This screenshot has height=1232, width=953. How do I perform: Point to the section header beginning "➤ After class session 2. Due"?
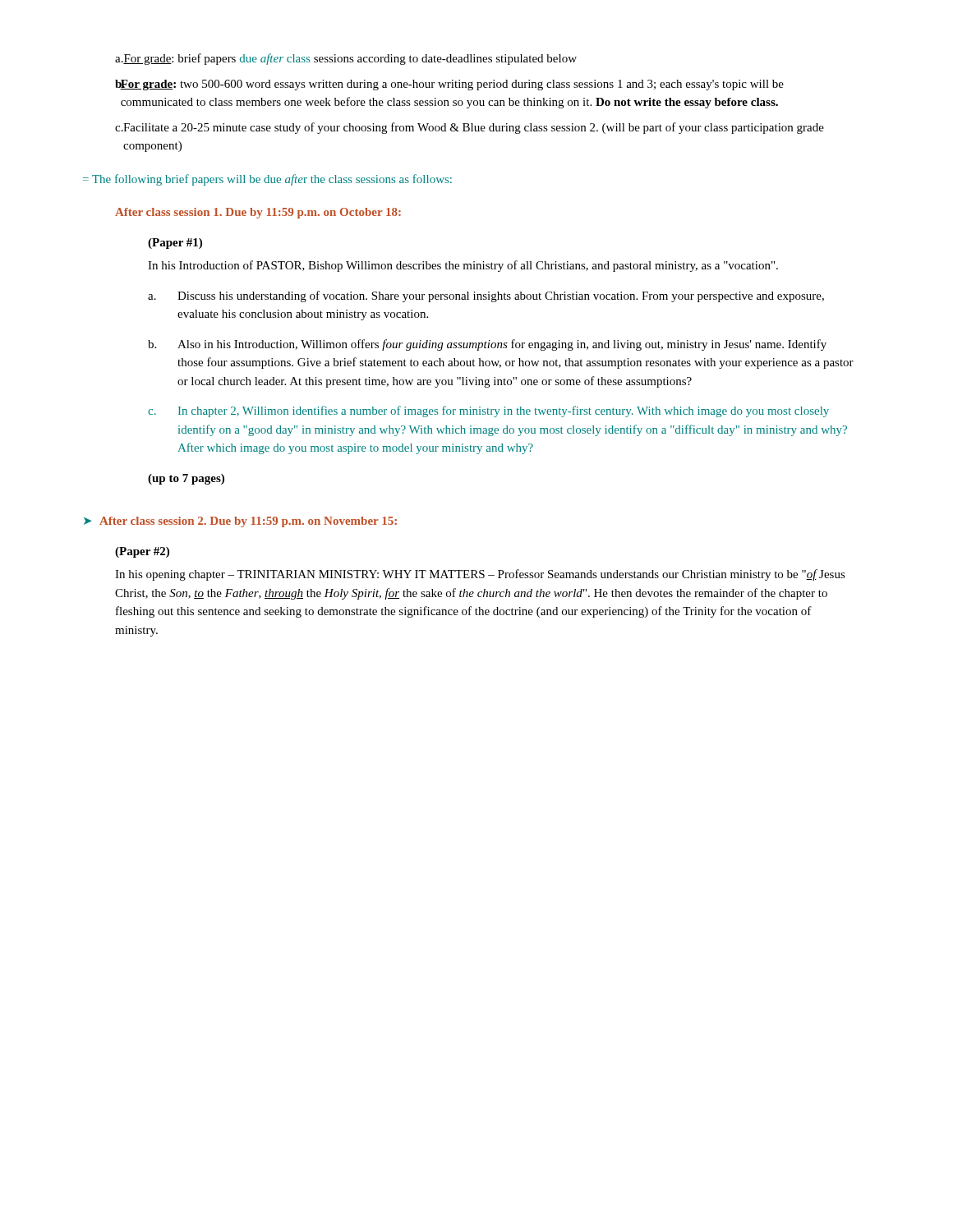240,521
